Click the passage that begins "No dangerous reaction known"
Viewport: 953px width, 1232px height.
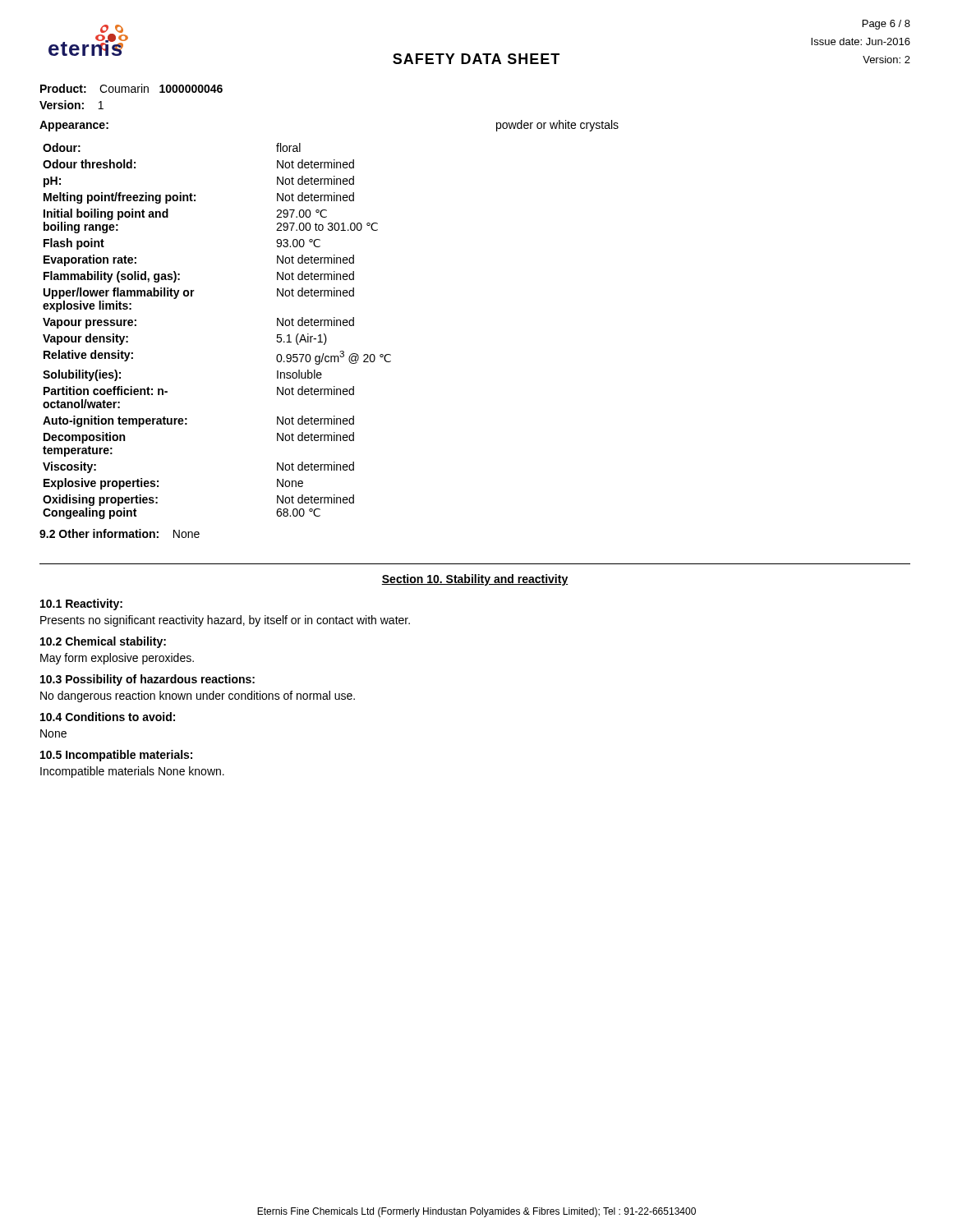point(198,695)
